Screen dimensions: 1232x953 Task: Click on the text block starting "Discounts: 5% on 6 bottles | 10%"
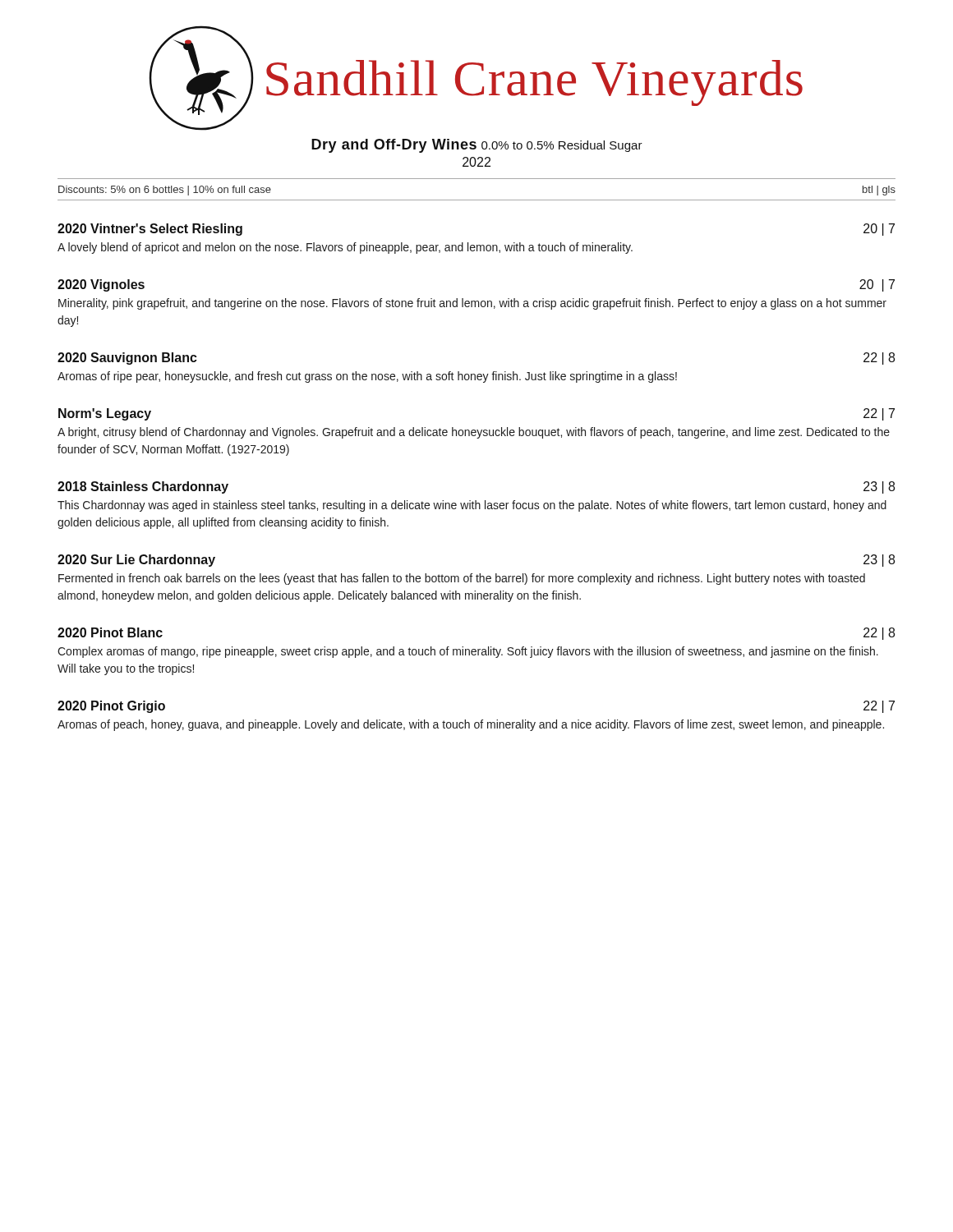476,189
